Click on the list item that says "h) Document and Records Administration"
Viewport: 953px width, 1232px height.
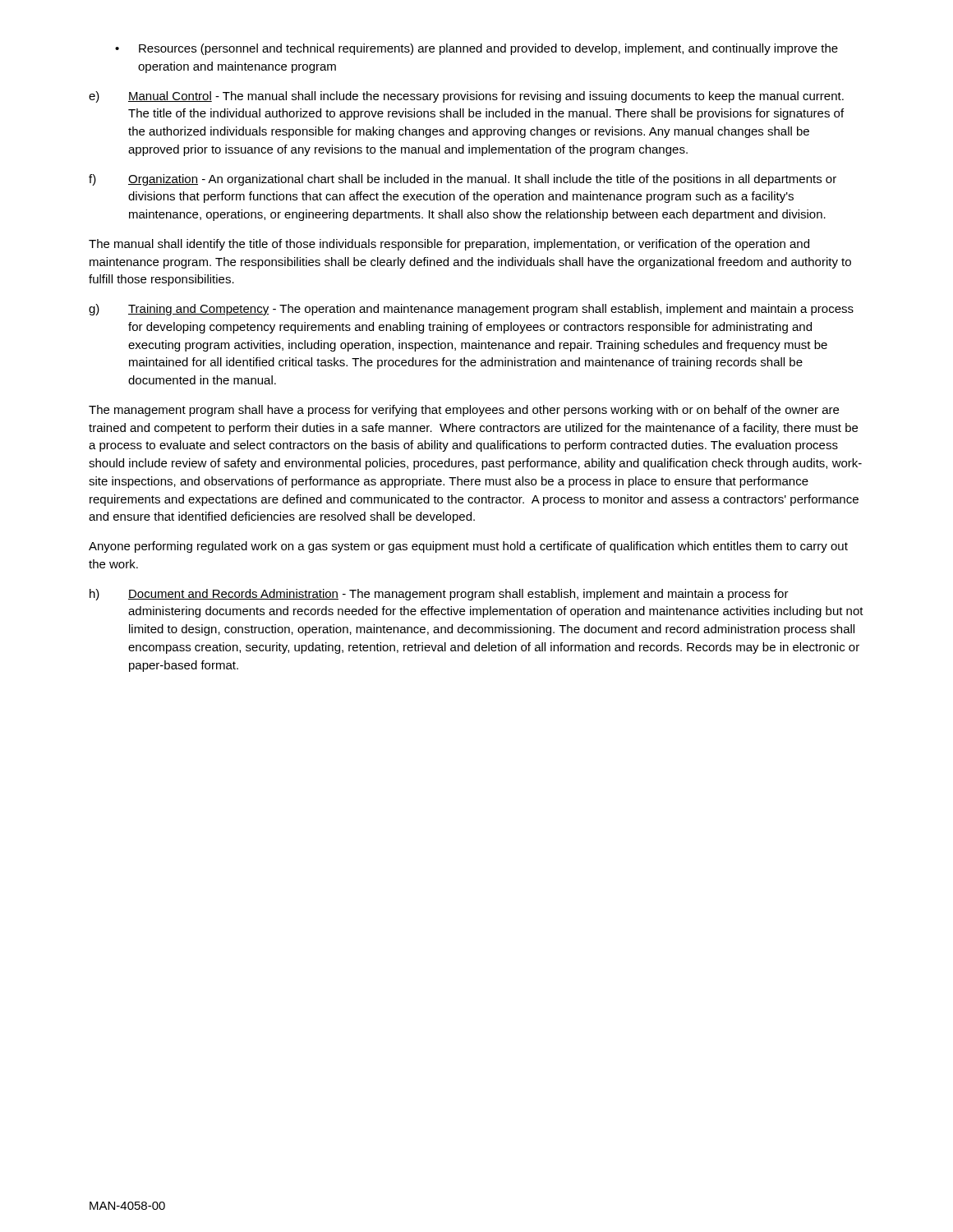click(x=476, y=629)
